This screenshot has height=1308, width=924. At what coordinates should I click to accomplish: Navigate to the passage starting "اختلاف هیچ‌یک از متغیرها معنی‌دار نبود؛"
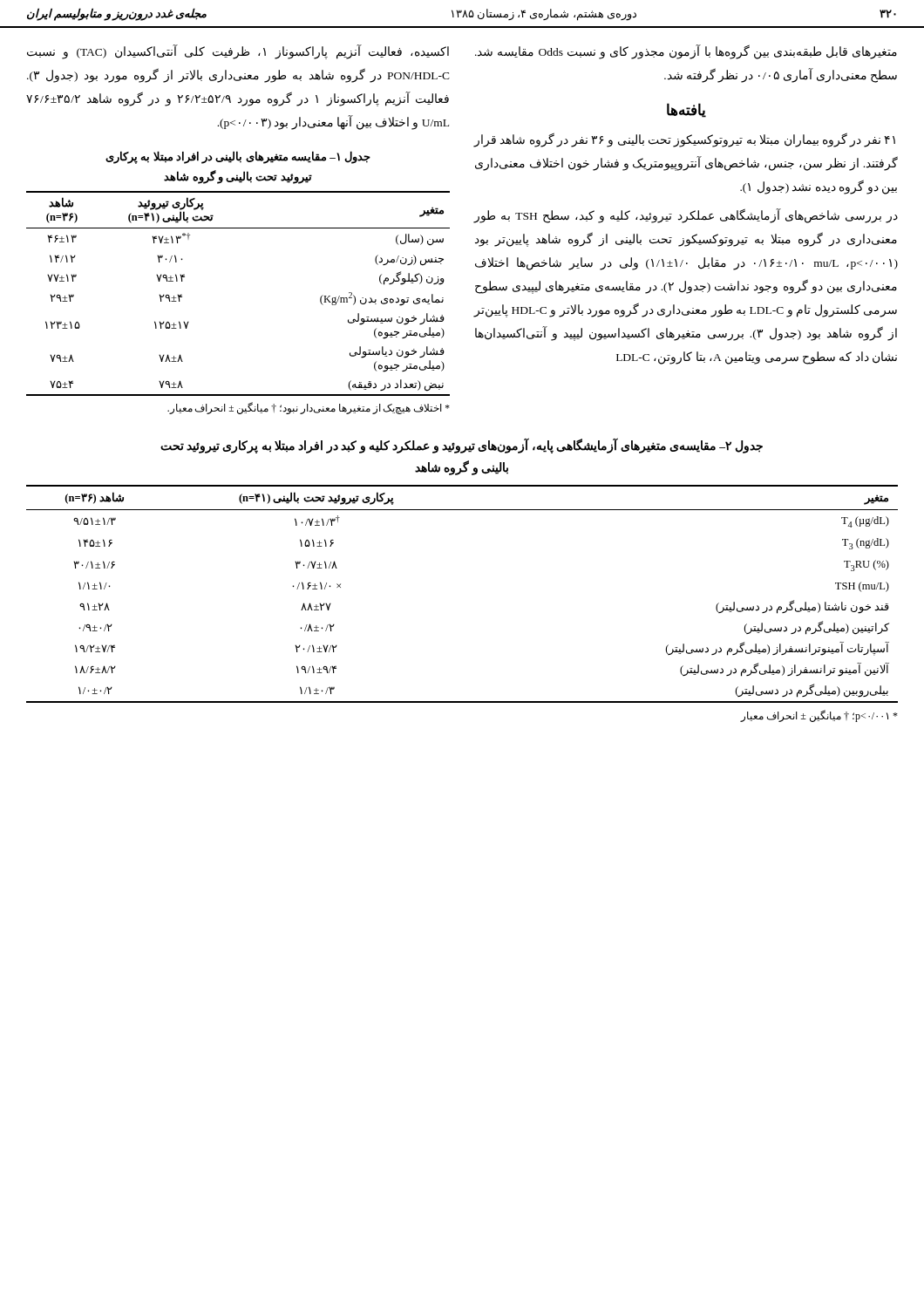coord(308,408)
